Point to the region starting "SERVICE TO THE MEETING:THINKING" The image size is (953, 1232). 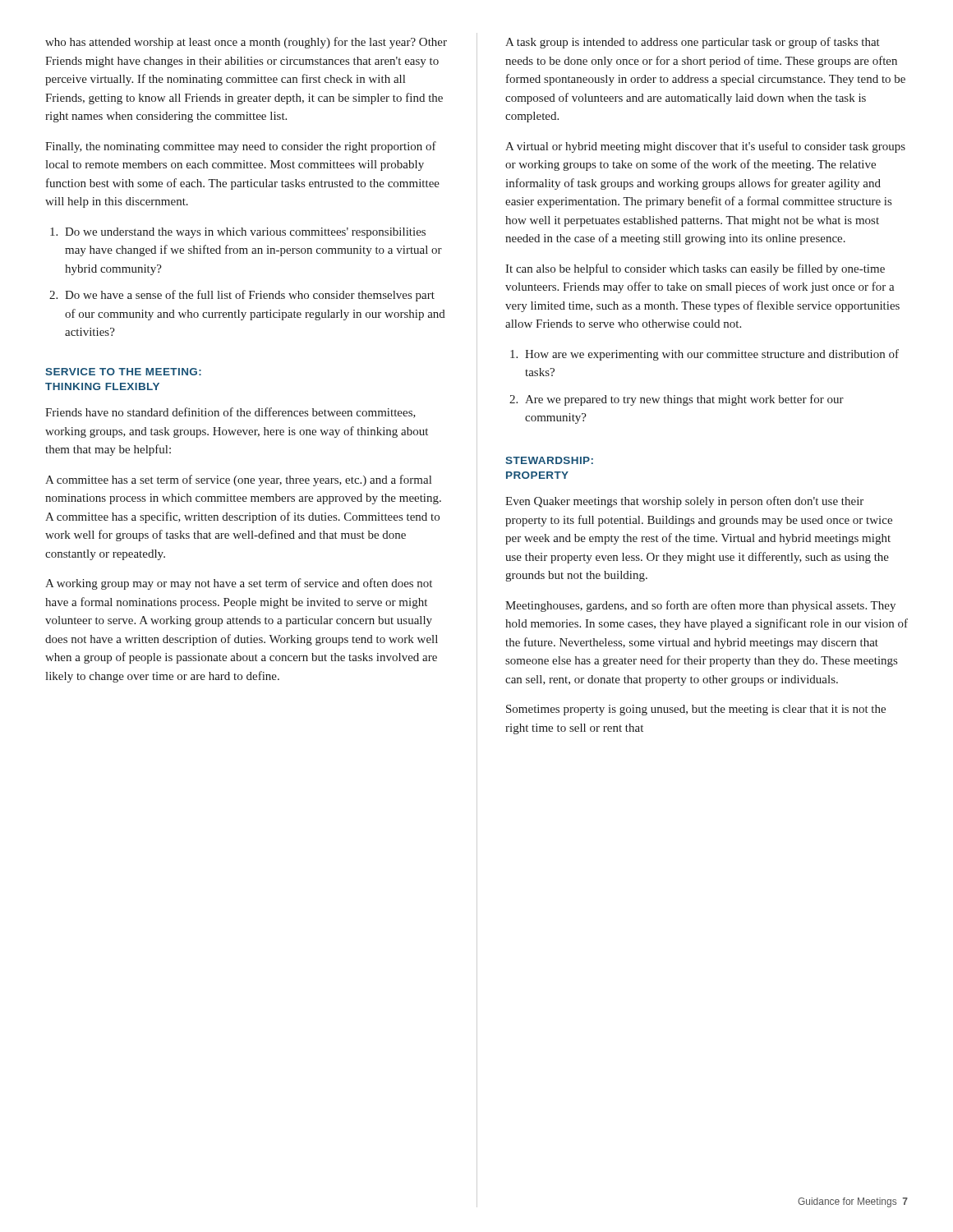pos(123,372)
